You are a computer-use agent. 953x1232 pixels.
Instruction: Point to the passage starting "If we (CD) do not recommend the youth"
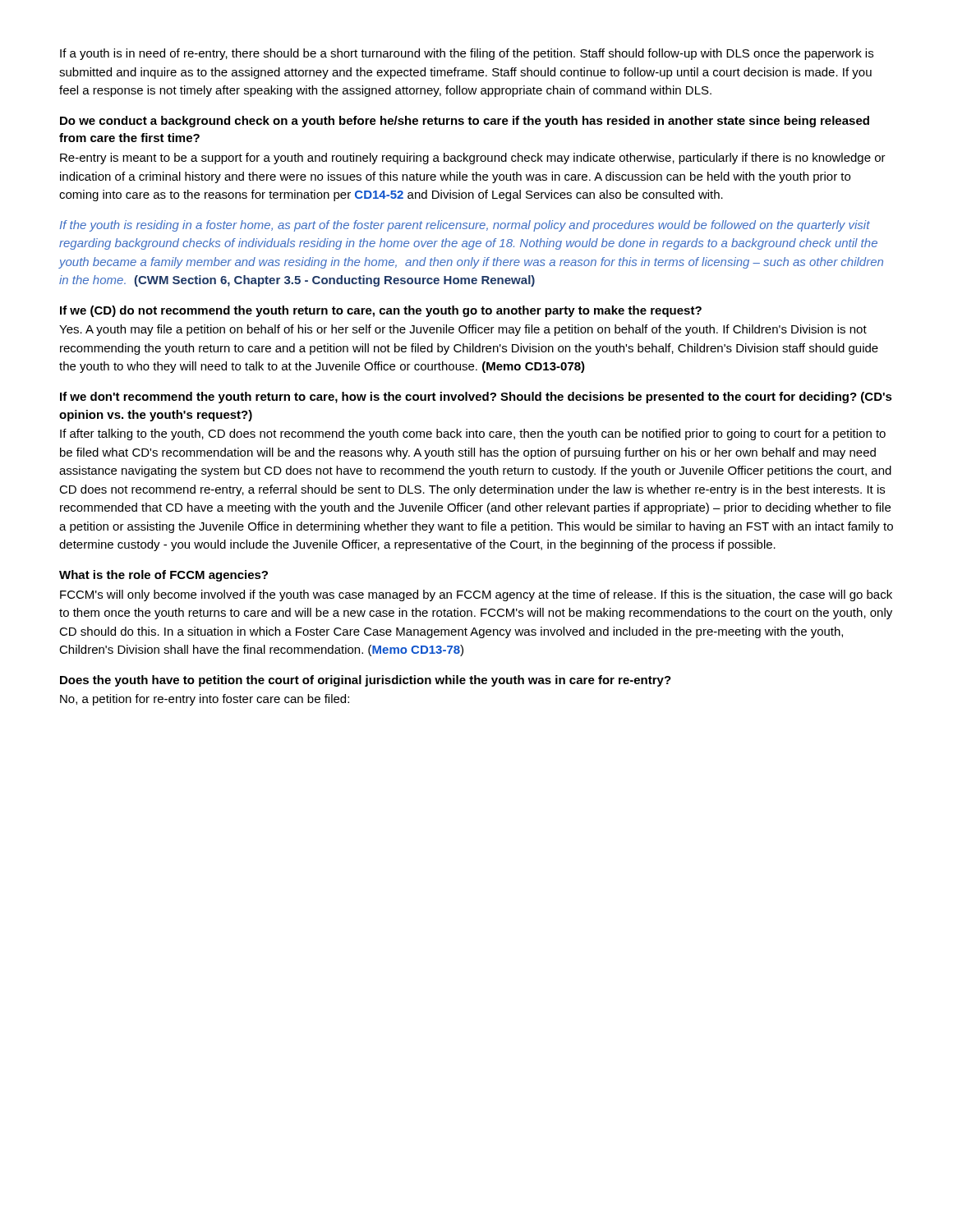click(381, 310)
